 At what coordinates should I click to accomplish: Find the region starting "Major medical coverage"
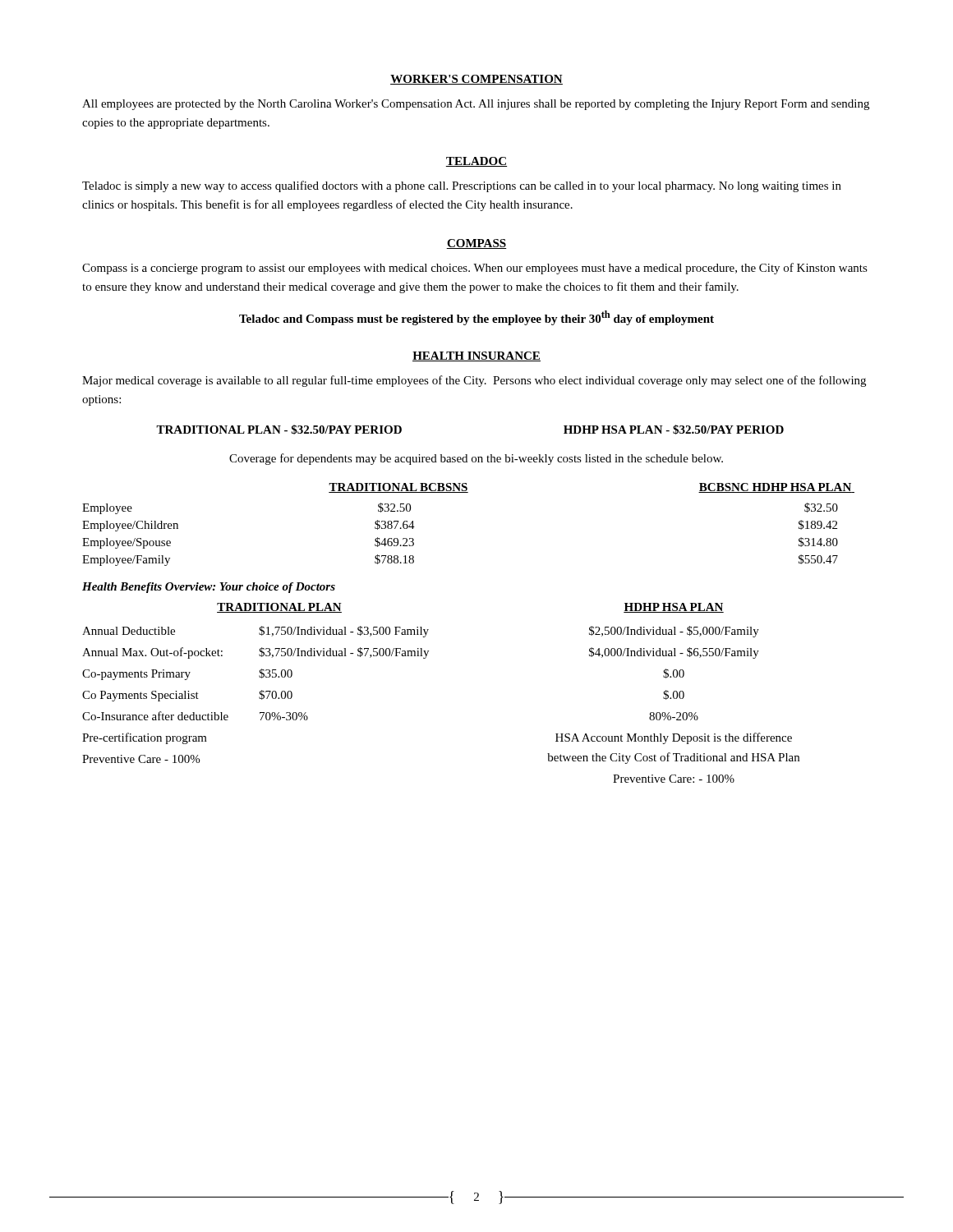pos(474,389)
